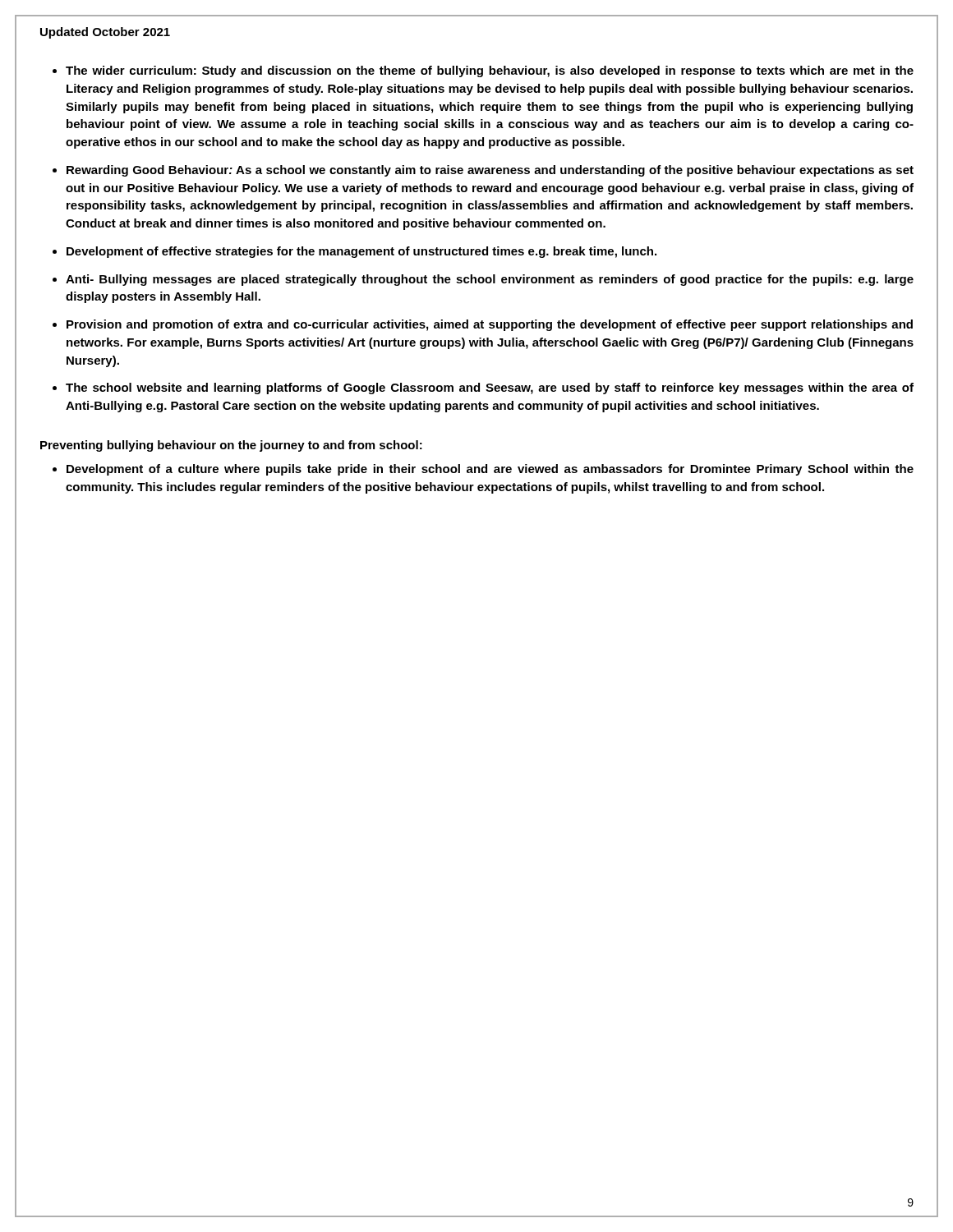Navigate to the text block starting "Anti- Bullying messages are"
Viewport: 953px width, 1232px height.
tap(490, 288)
